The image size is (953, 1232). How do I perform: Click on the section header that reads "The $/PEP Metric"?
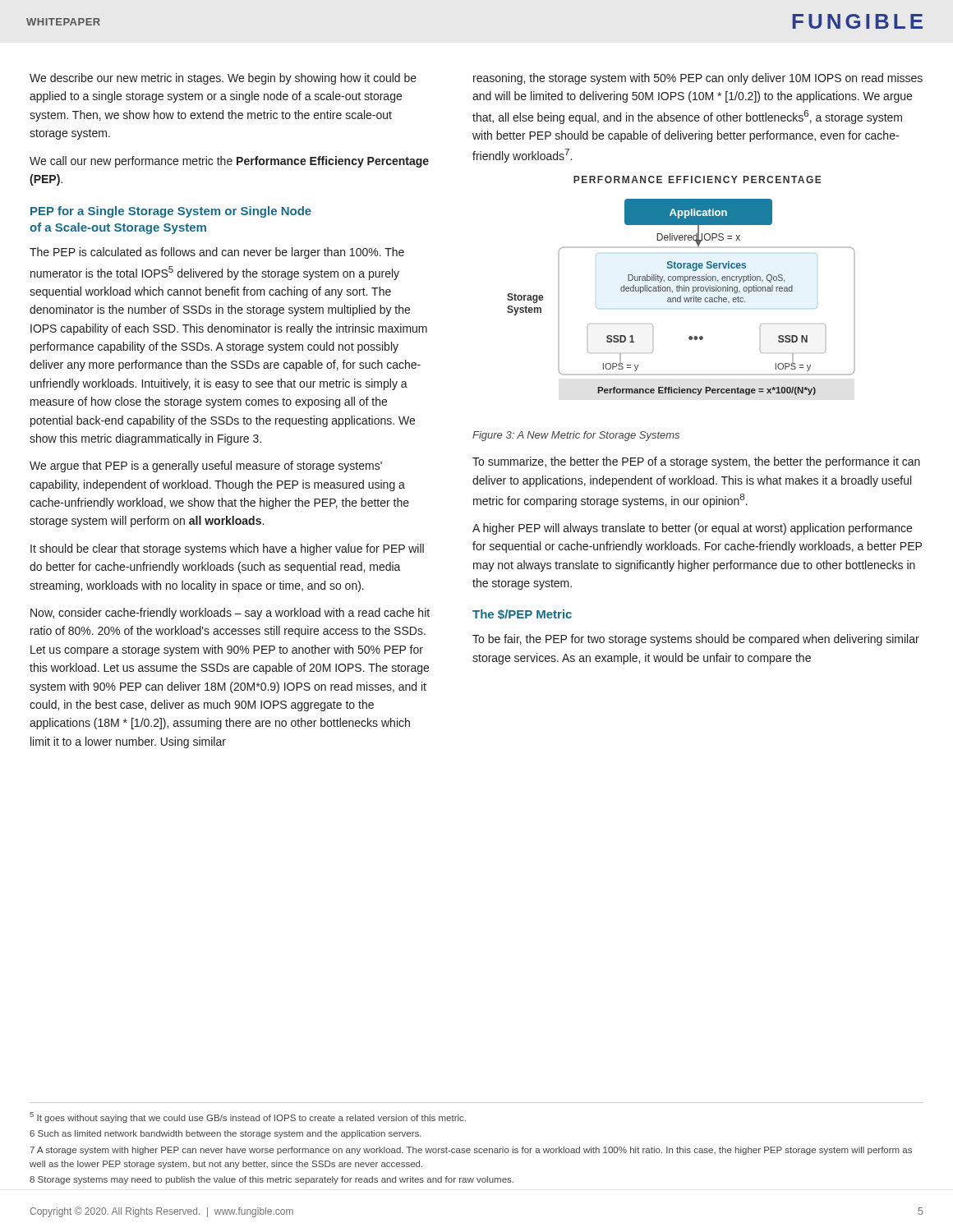[522, 614]
